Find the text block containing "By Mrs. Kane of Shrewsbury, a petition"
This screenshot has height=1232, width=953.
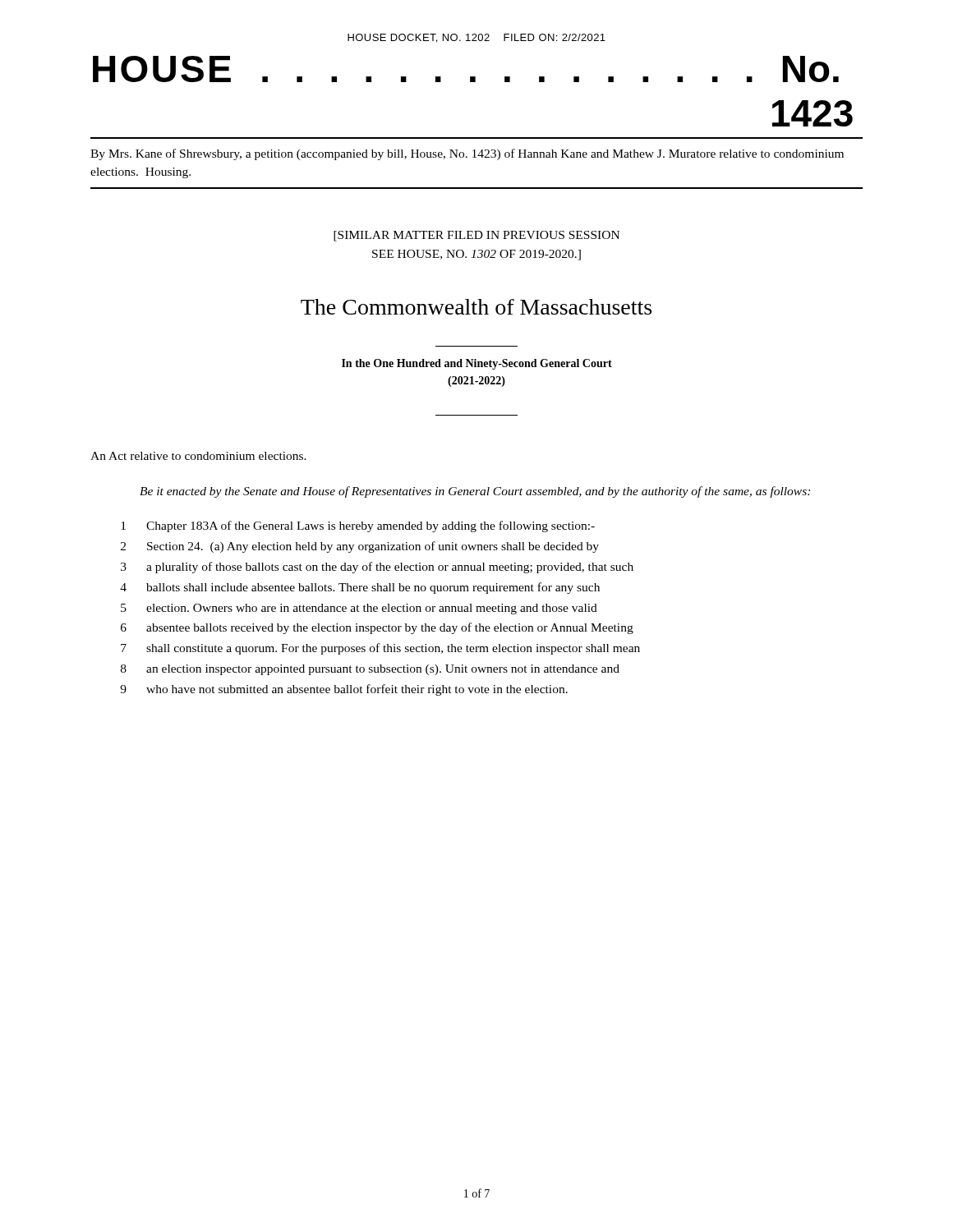(x=467, y=162)
